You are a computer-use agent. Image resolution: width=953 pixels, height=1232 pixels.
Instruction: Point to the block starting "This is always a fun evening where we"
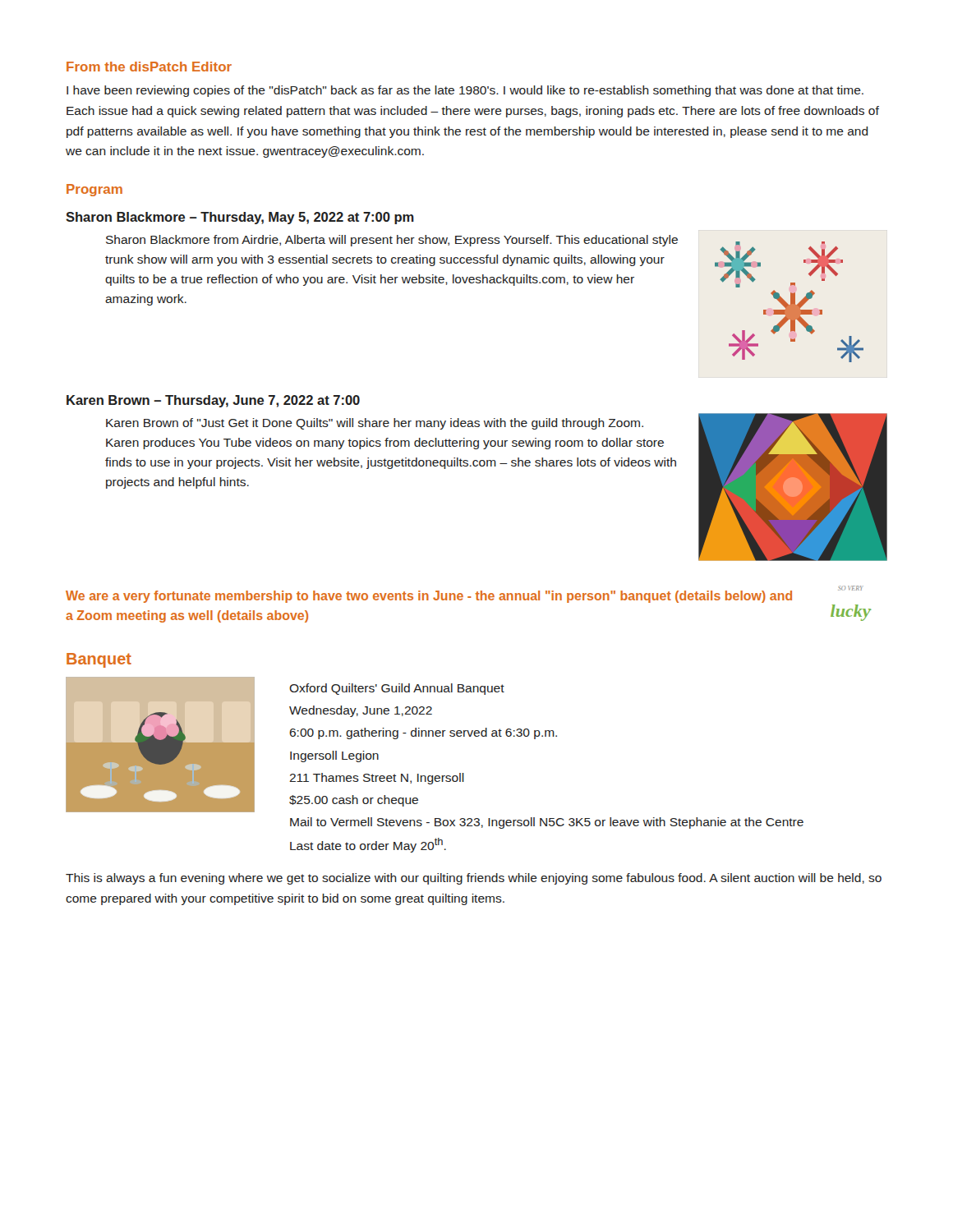coord(474,888)
